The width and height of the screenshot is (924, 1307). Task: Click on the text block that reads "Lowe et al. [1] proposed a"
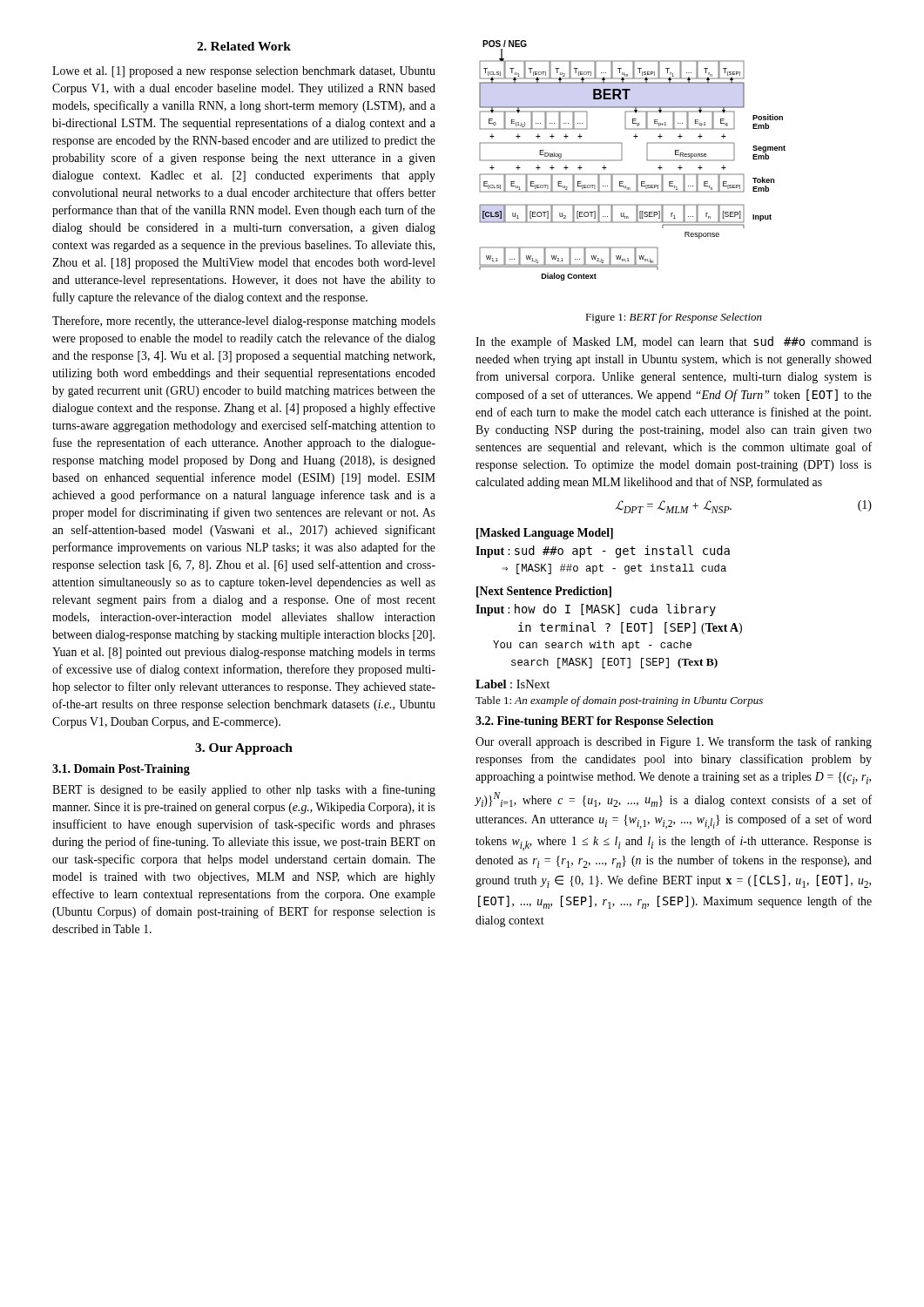coord(244,185)
